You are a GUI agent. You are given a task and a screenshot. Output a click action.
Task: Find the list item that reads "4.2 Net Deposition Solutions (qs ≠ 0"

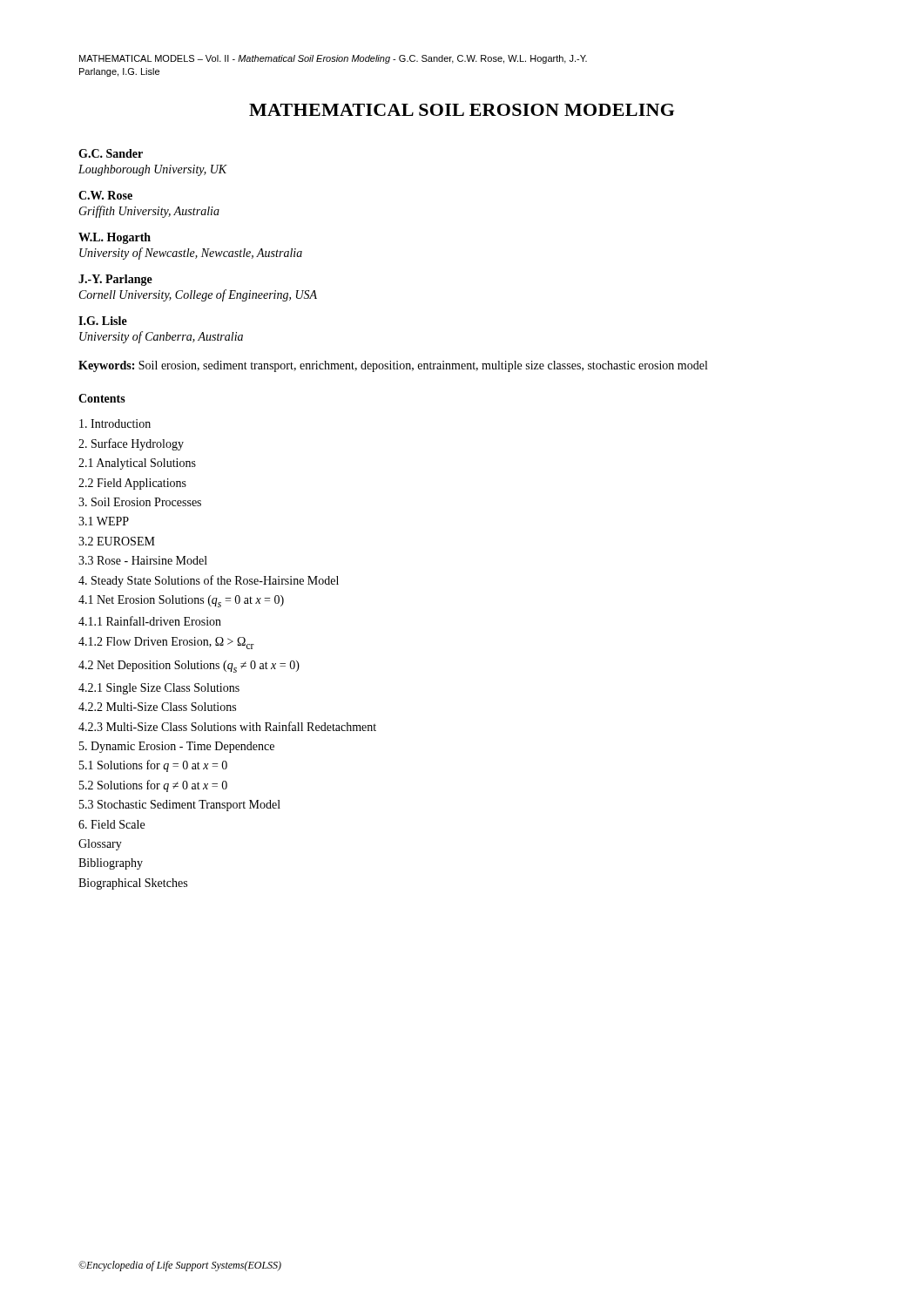(x=189, y=667)
